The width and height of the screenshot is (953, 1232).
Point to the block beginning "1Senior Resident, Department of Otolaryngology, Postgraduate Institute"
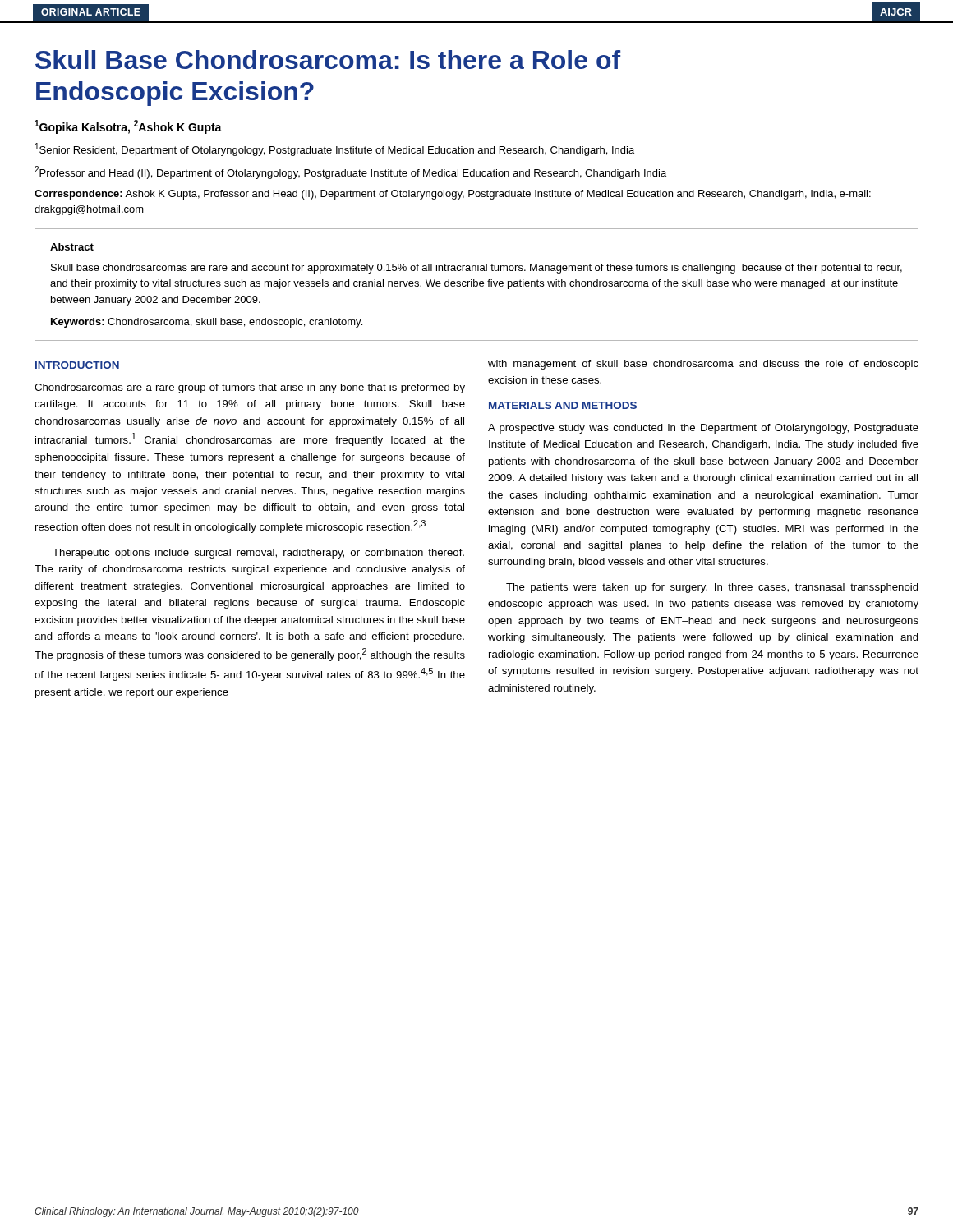click(334, 150)
